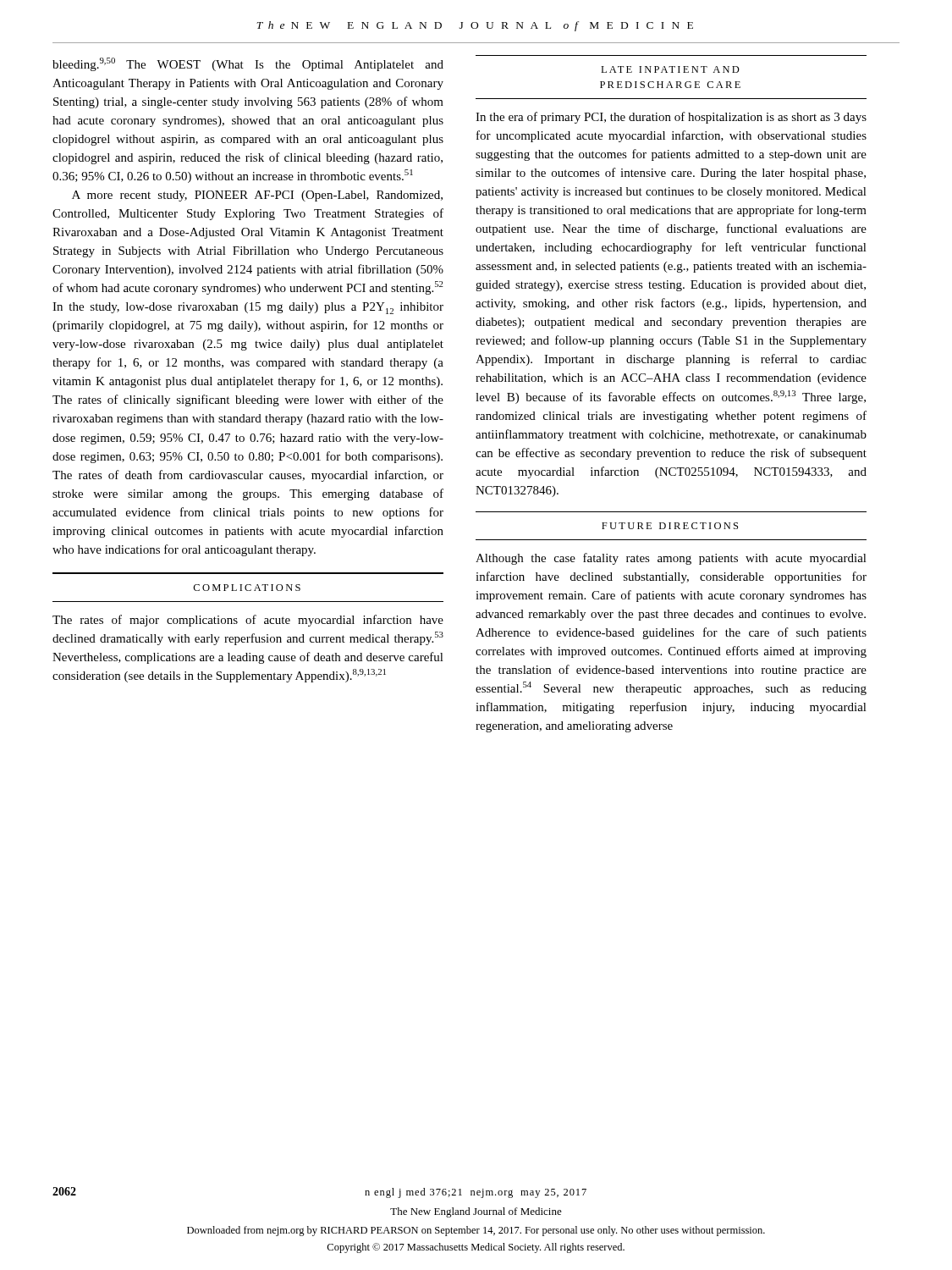
Task: Where is the passage that starts "The rates of major complications"?
Action: tap(248, 648)
